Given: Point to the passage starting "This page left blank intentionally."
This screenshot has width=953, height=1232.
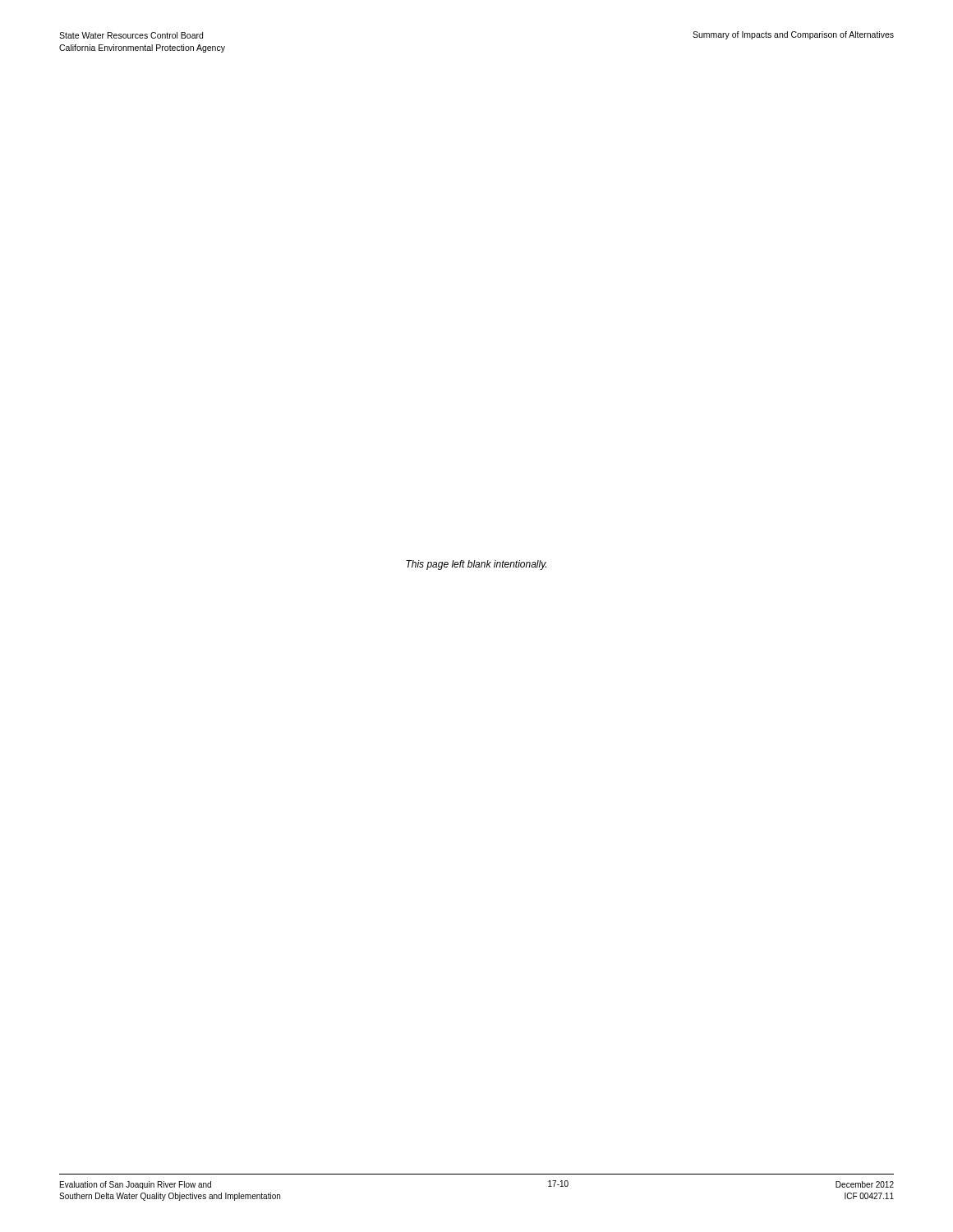Looking at the screenshot, I should point(476,564).
